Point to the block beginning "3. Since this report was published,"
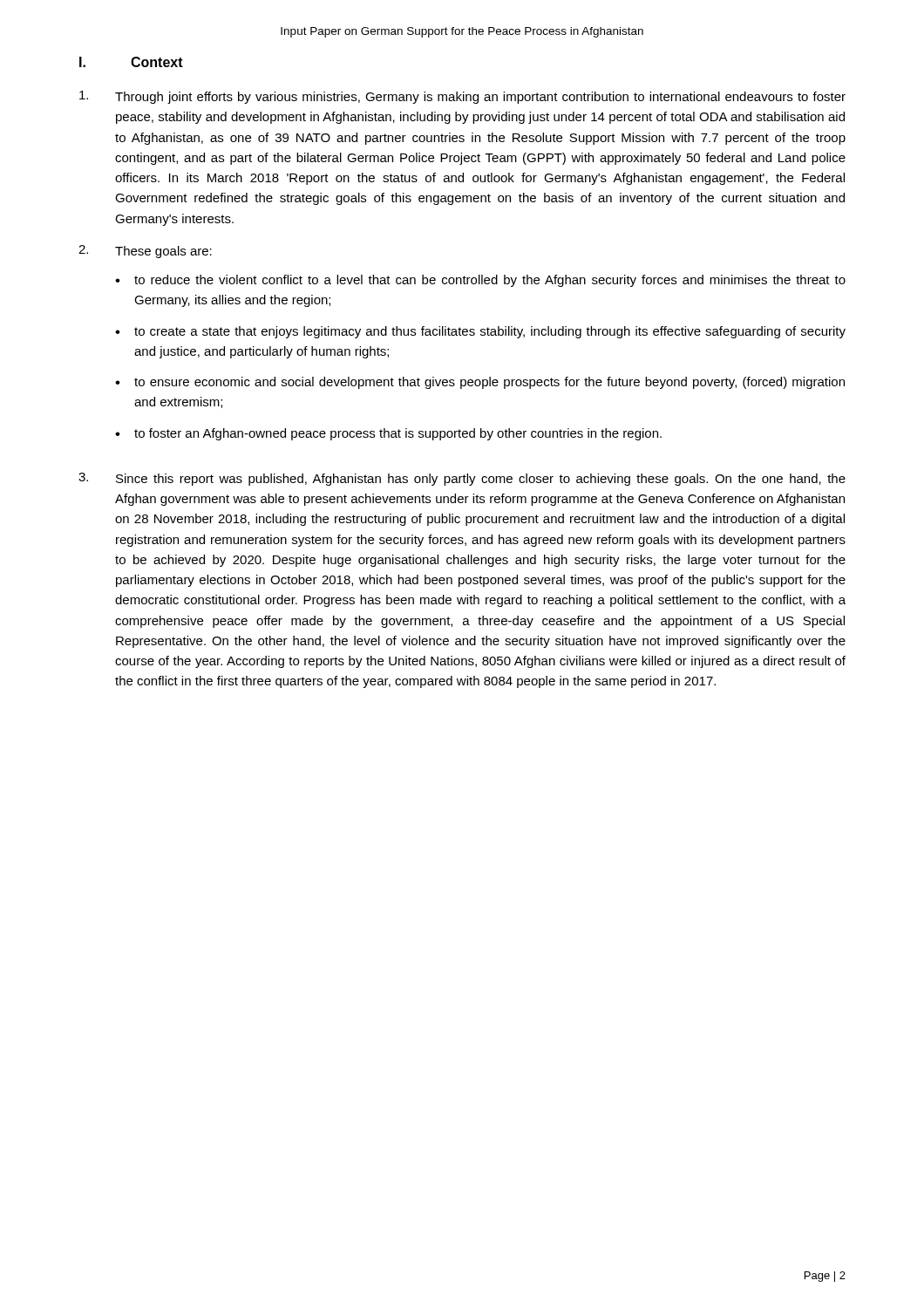924x1308 pixels. click(462, 580)
